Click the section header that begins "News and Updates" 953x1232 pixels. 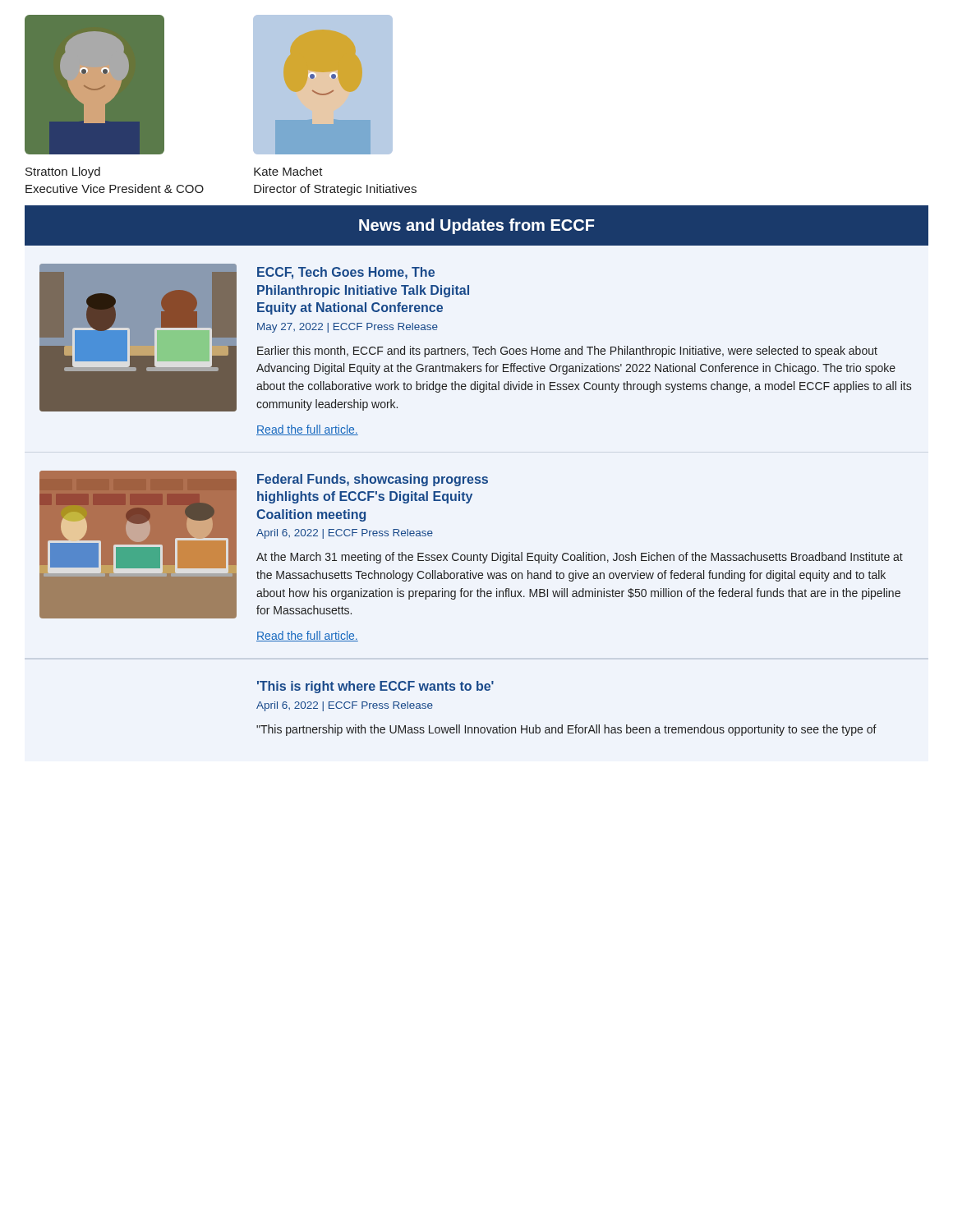pos(476,225)
